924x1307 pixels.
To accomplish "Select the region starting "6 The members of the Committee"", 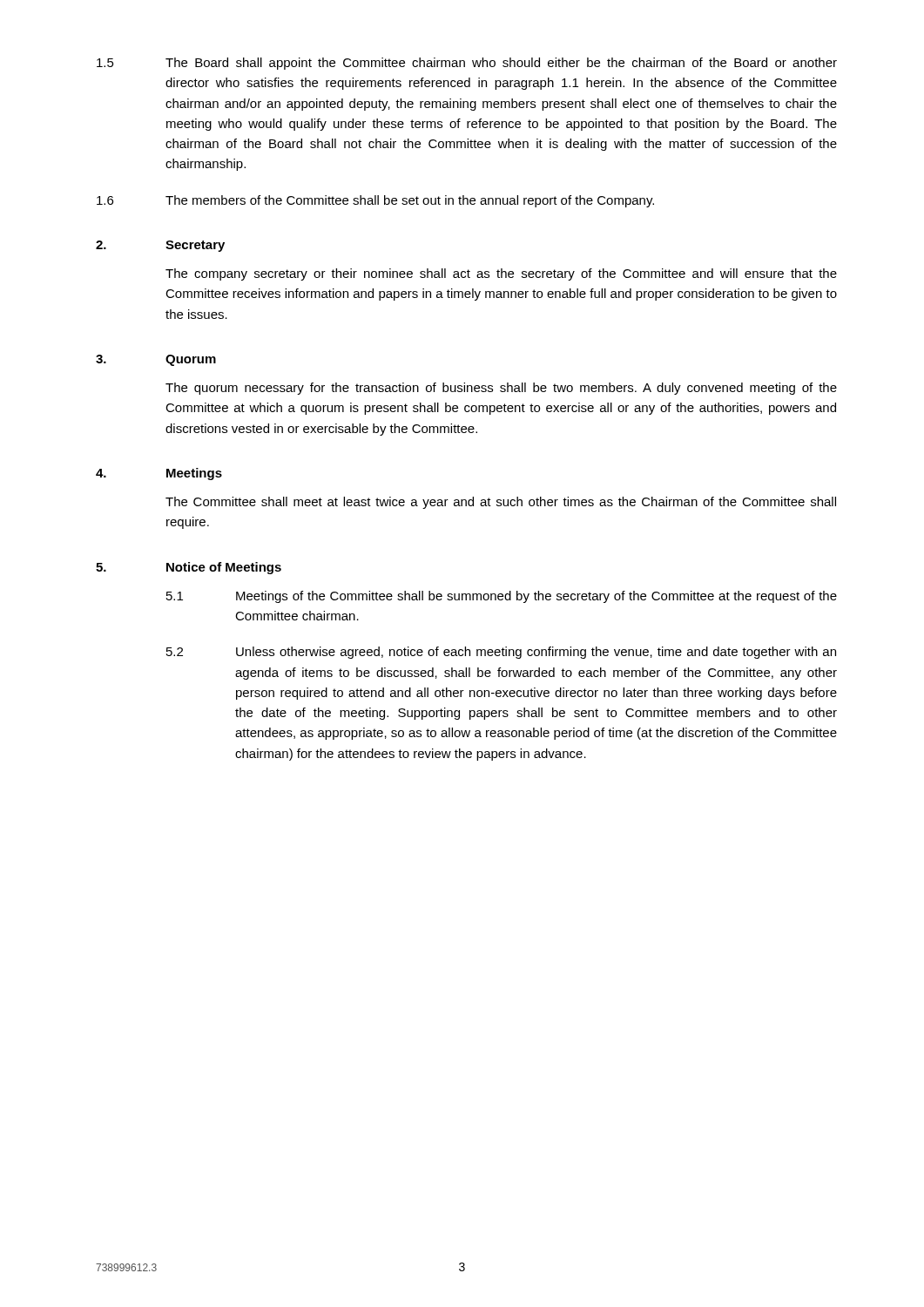I will [466, 200].
